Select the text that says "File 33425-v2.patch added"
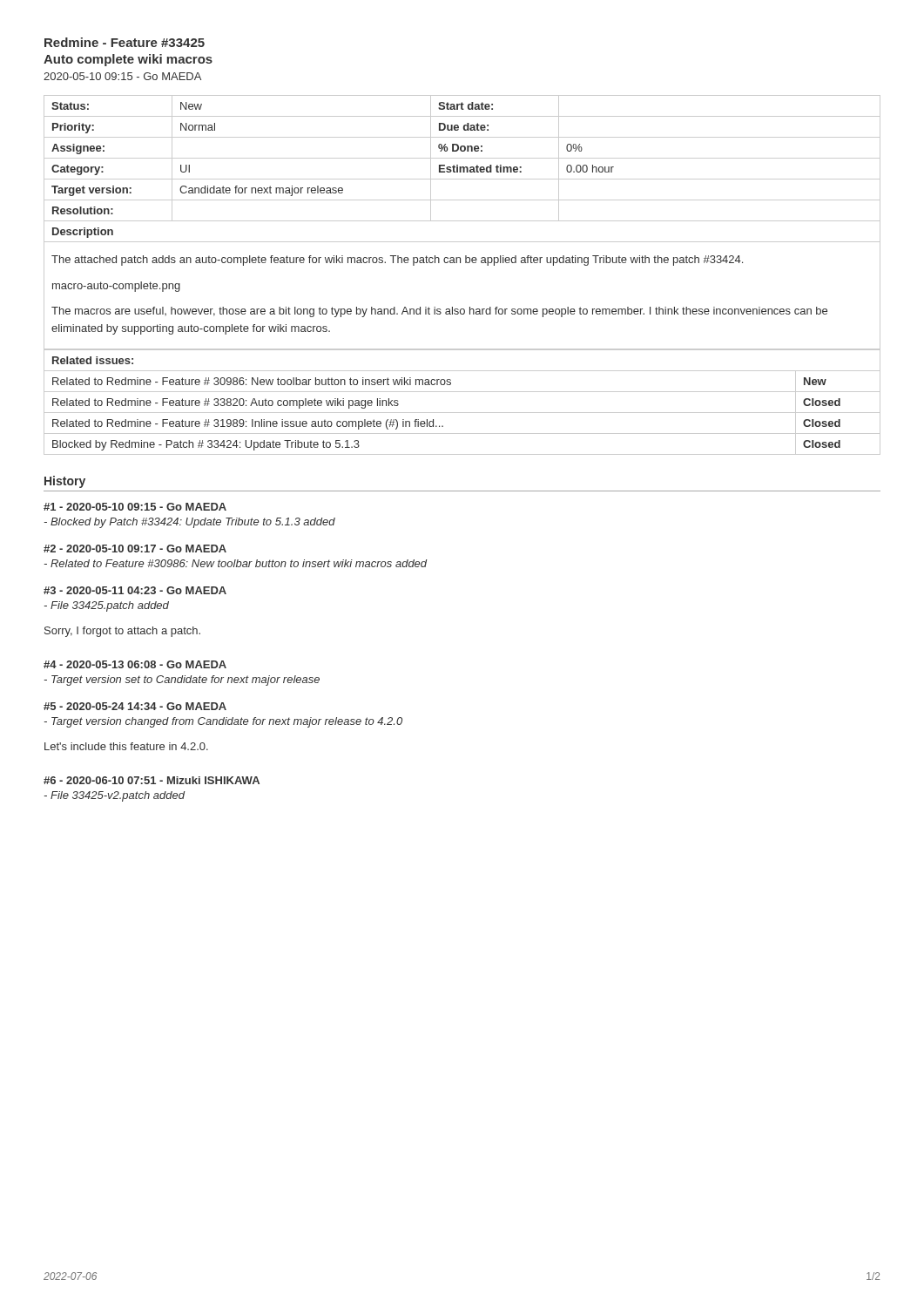The image size is (924, 1307). point(114,795)
